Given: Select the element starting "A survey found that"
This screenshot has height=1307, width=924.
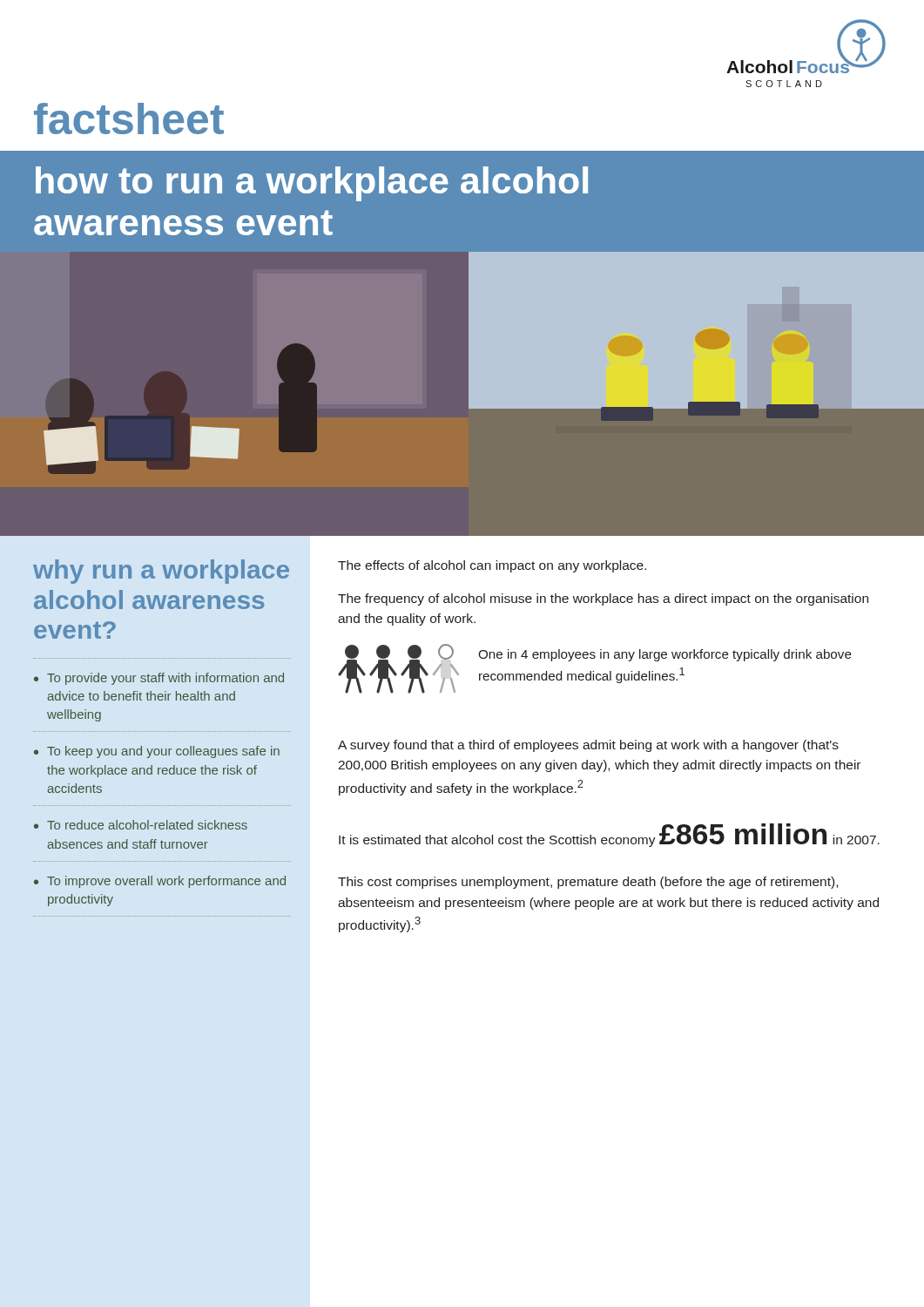Looking at the screenshot, I should coord(599,766).
